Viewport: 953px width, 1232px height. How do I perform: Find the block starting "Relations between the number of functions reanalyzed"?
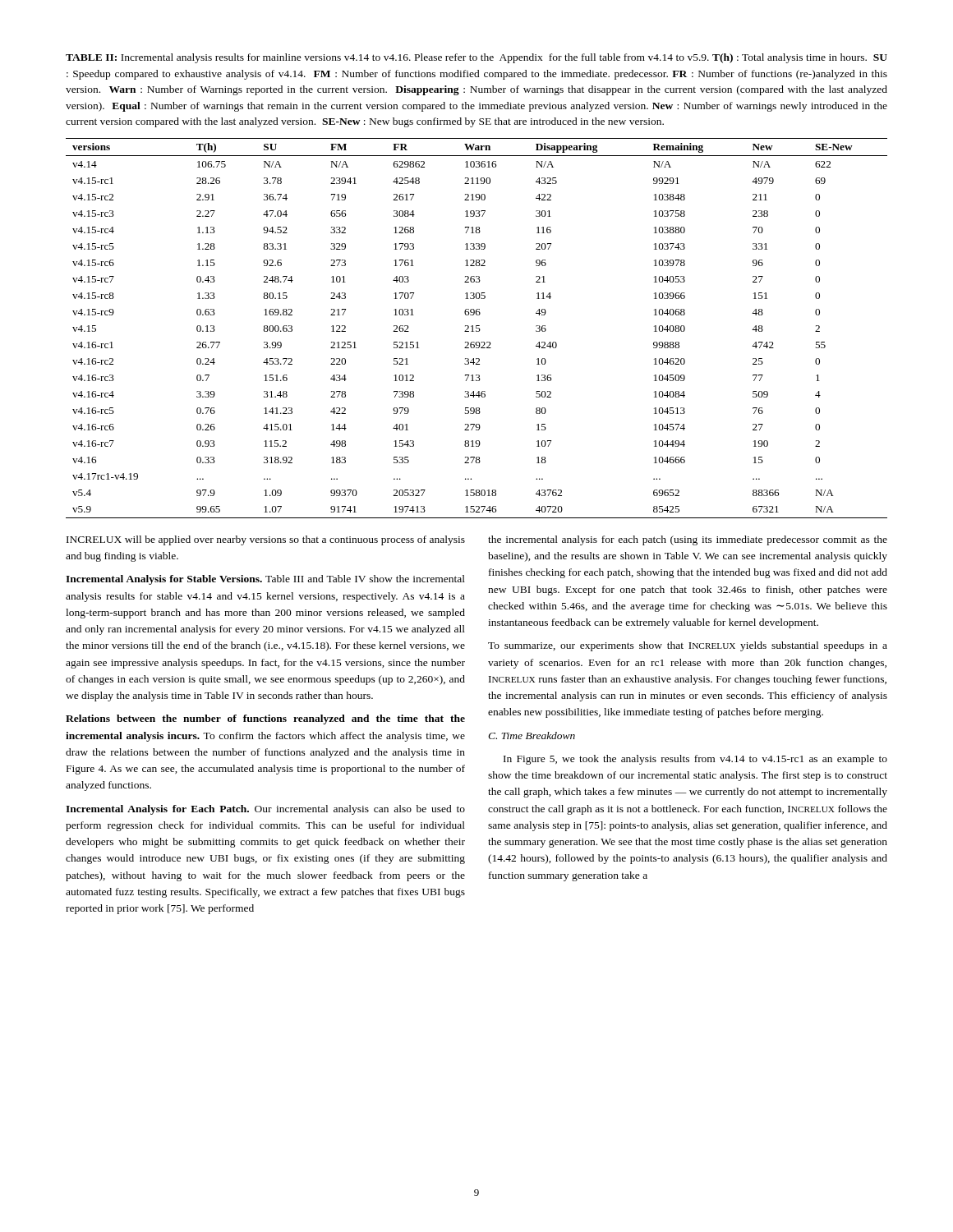pyautogui.click(x=265, y=752)
